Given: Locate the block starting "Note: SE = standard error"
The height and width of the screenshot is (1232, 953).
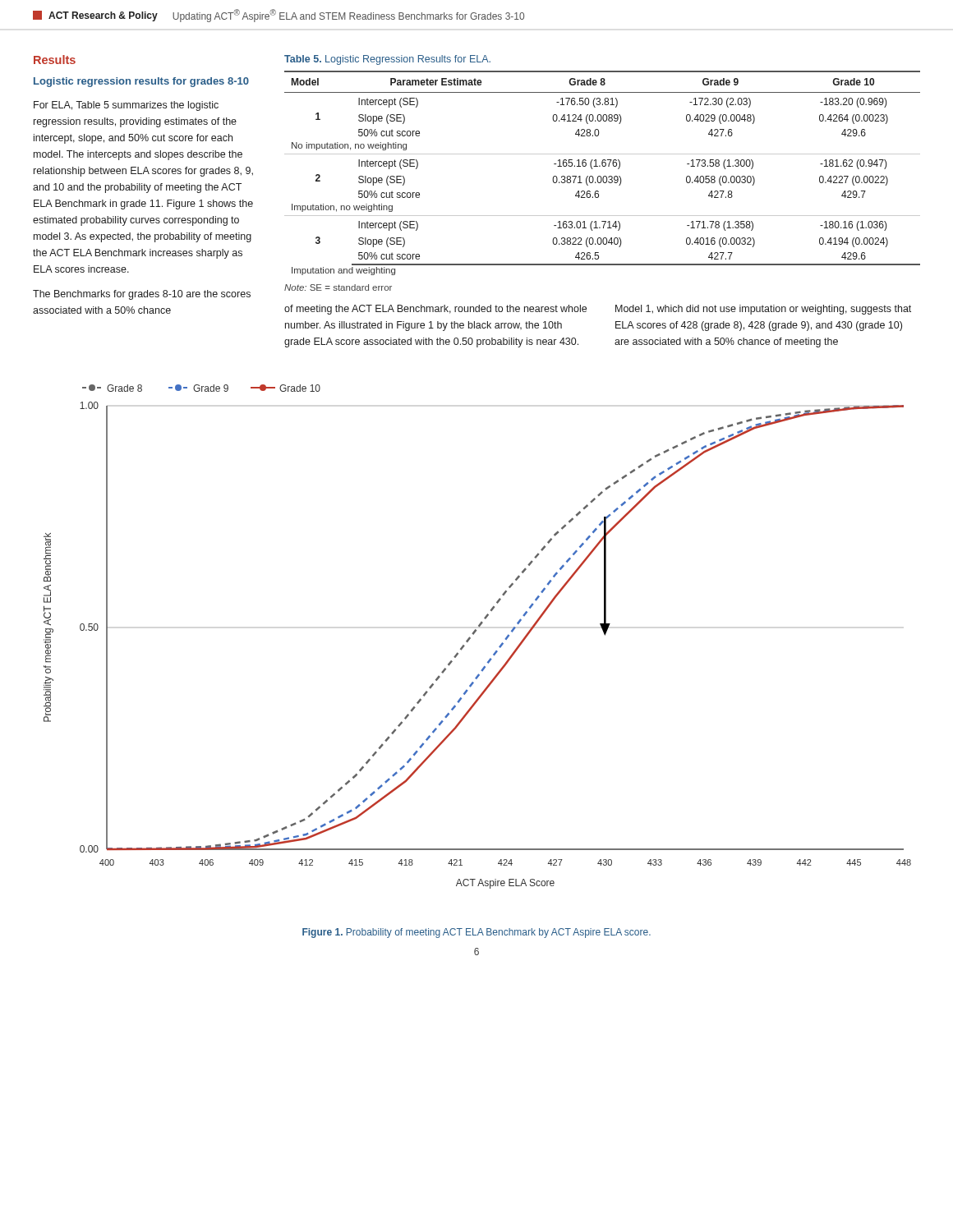Looking at the screenshot, I should tap(338, 287).
